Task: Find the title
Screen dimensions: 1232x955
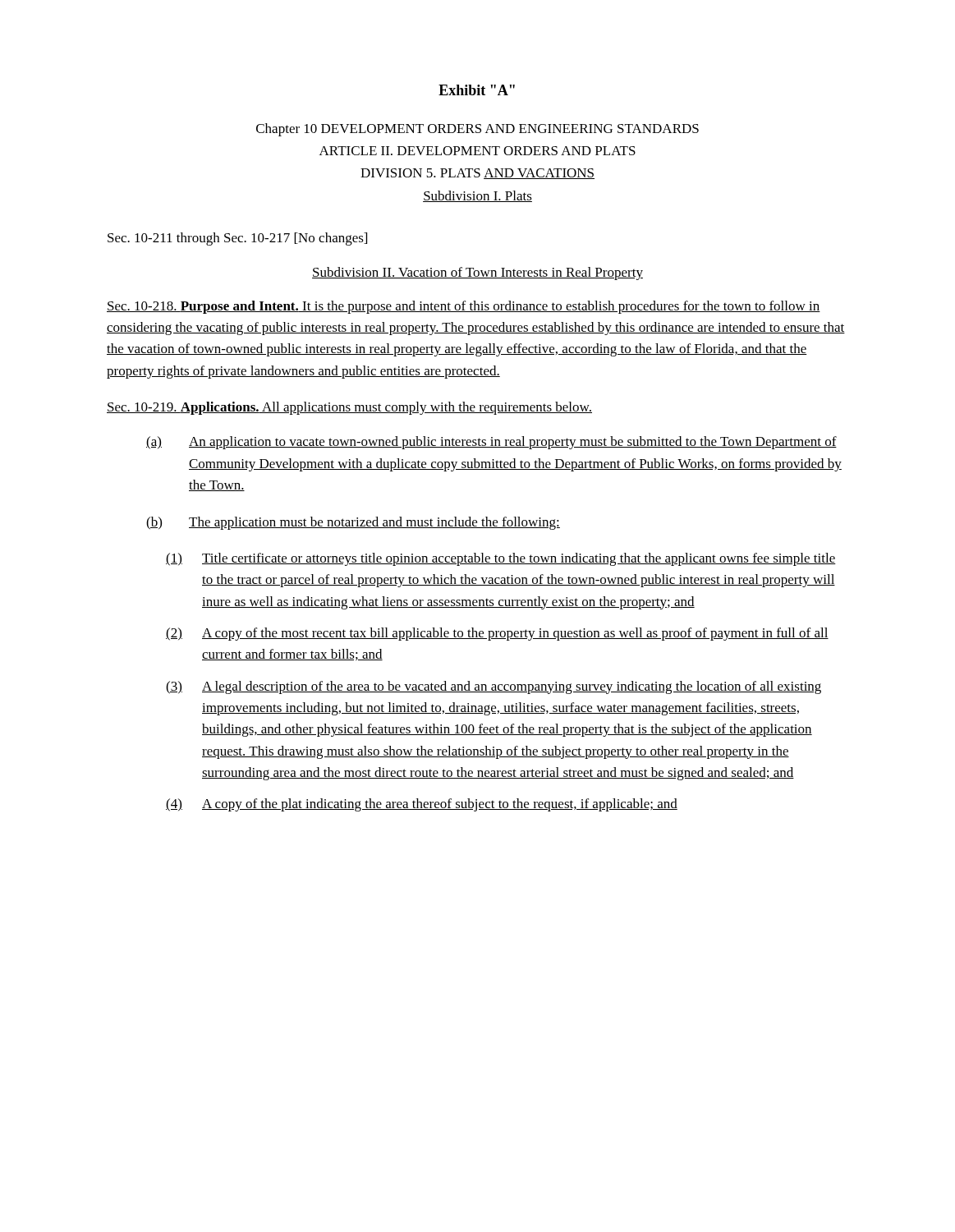Action: [x=478, y=90]
